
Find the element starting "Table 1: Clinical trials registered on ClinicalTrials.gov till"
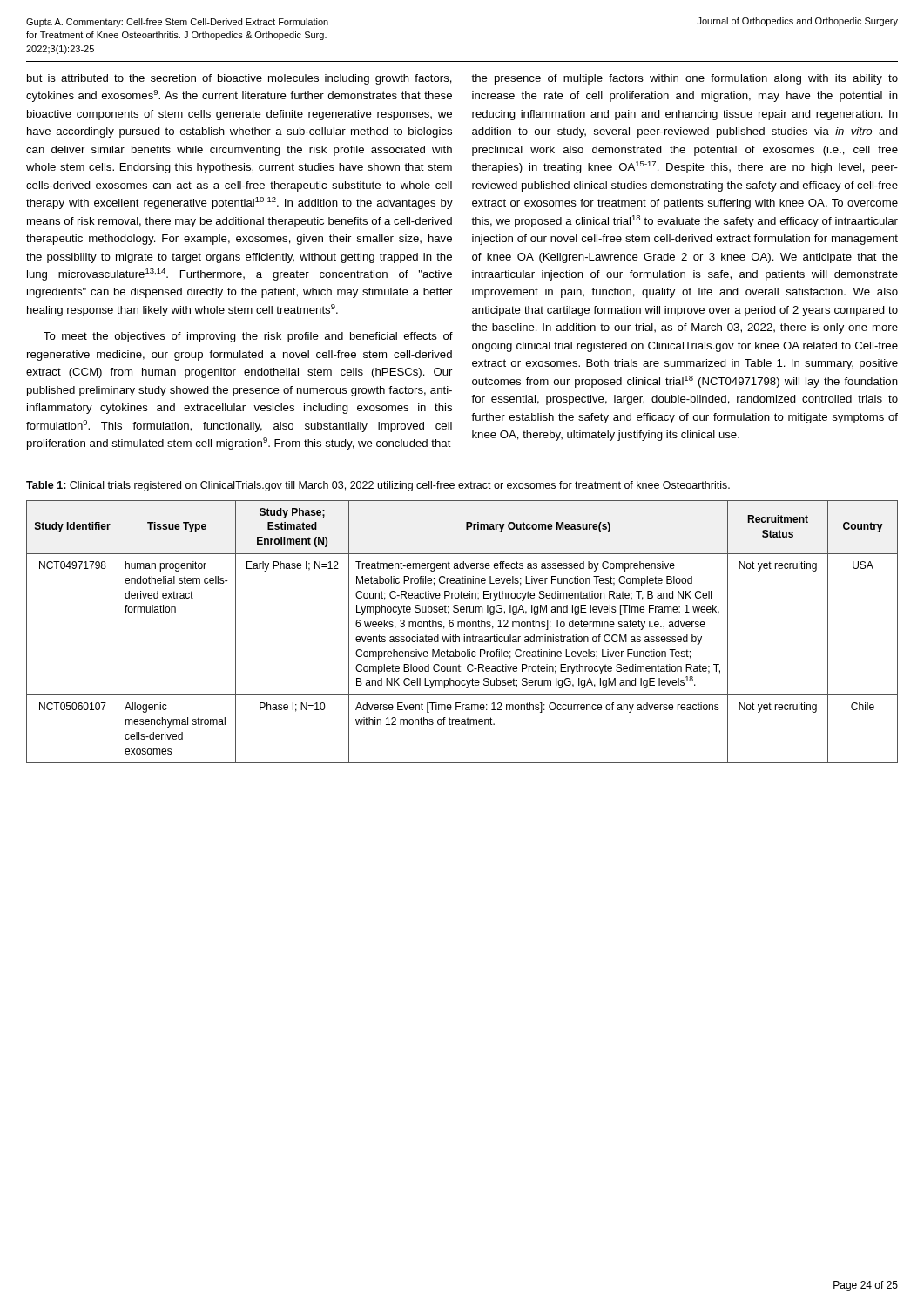point(378,485)
